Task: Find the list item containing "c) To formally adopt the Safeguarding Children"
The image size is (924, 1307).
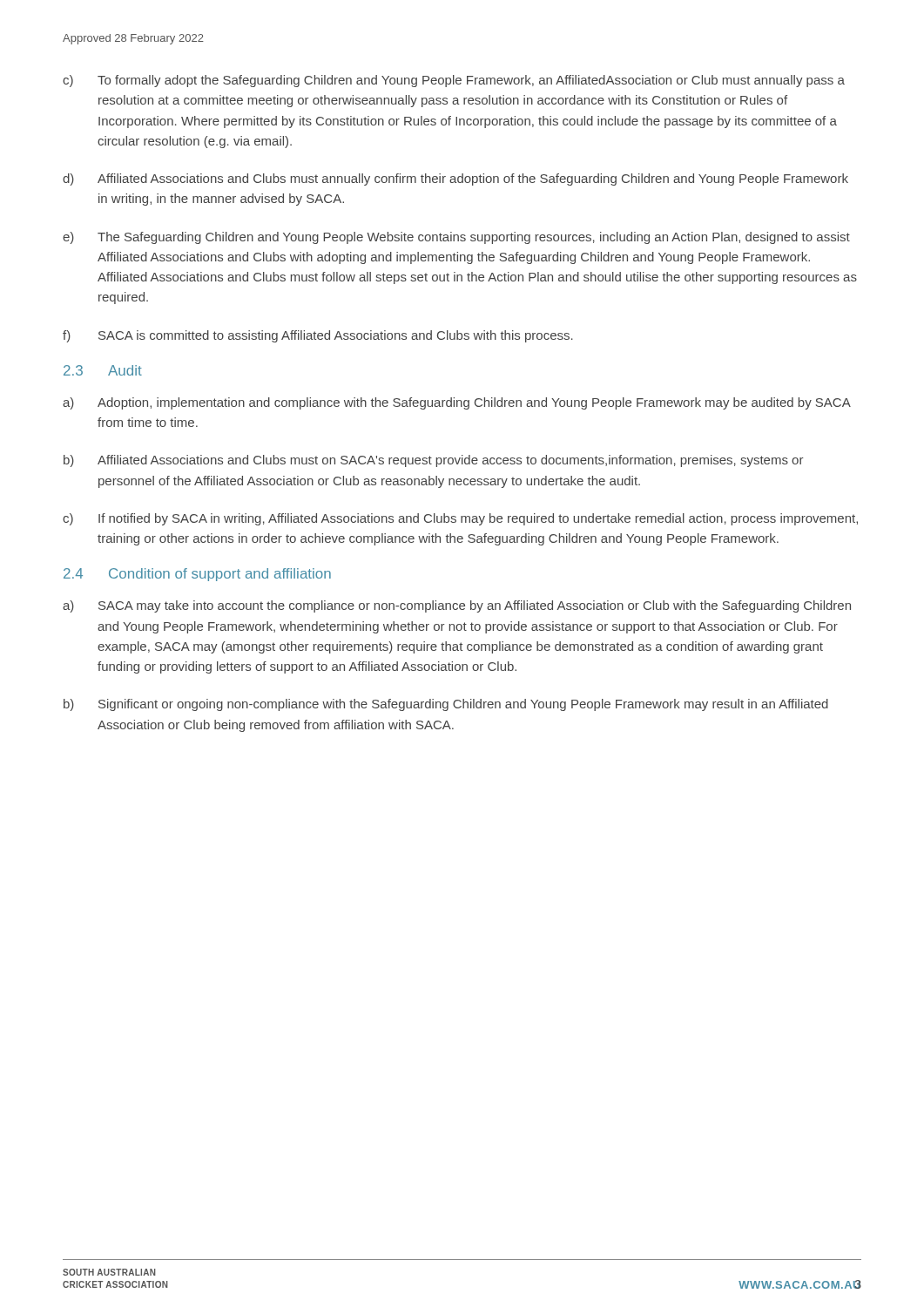Action: (x=462, y=110)
